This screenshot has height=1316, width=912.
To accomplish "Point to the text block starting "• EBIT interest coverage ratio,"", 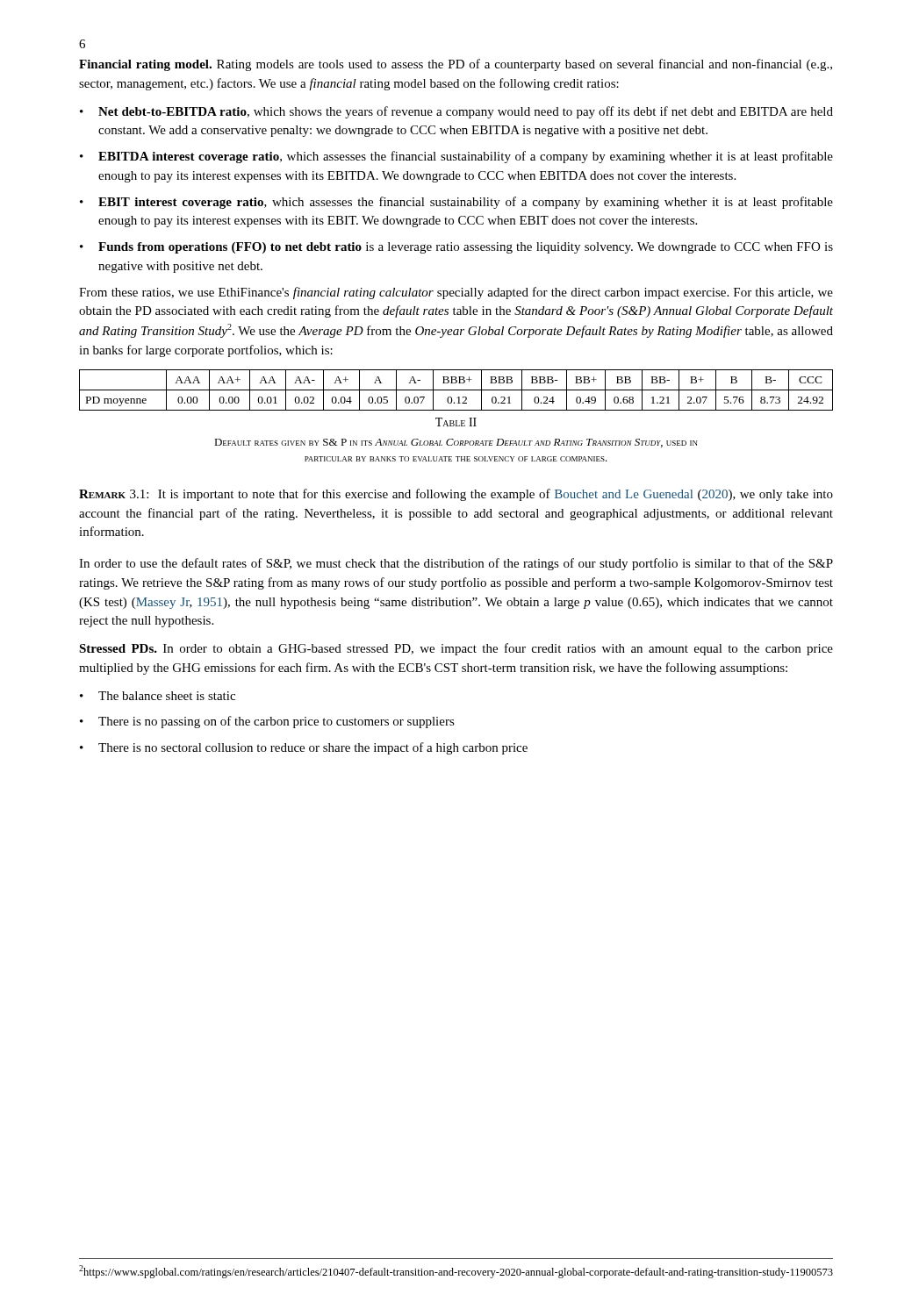I will (456, 212).
